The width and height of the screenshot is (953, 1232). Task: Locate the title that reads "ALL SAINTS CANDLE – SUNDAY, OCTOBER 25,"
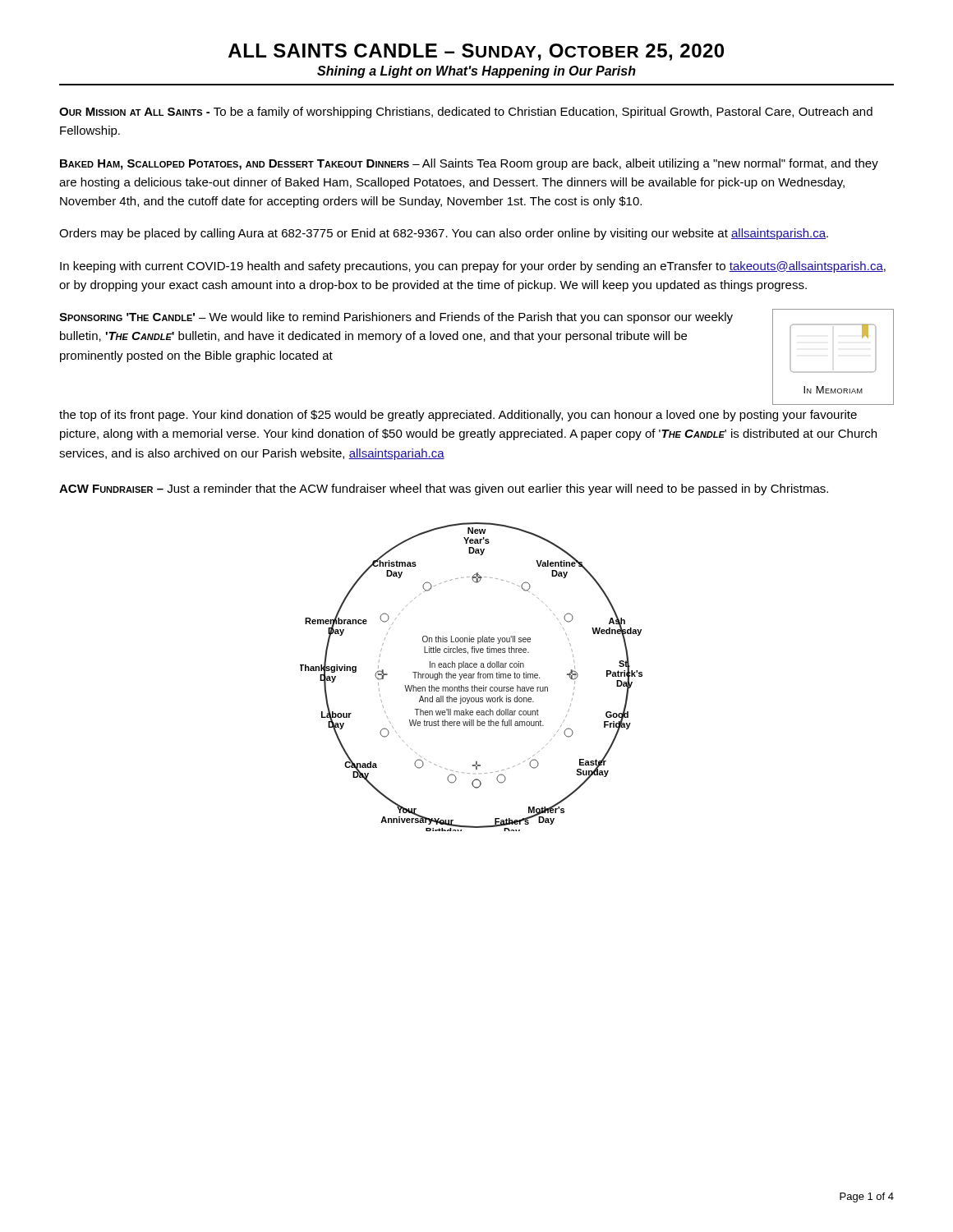pyautogui.click(x=476, y=51)
